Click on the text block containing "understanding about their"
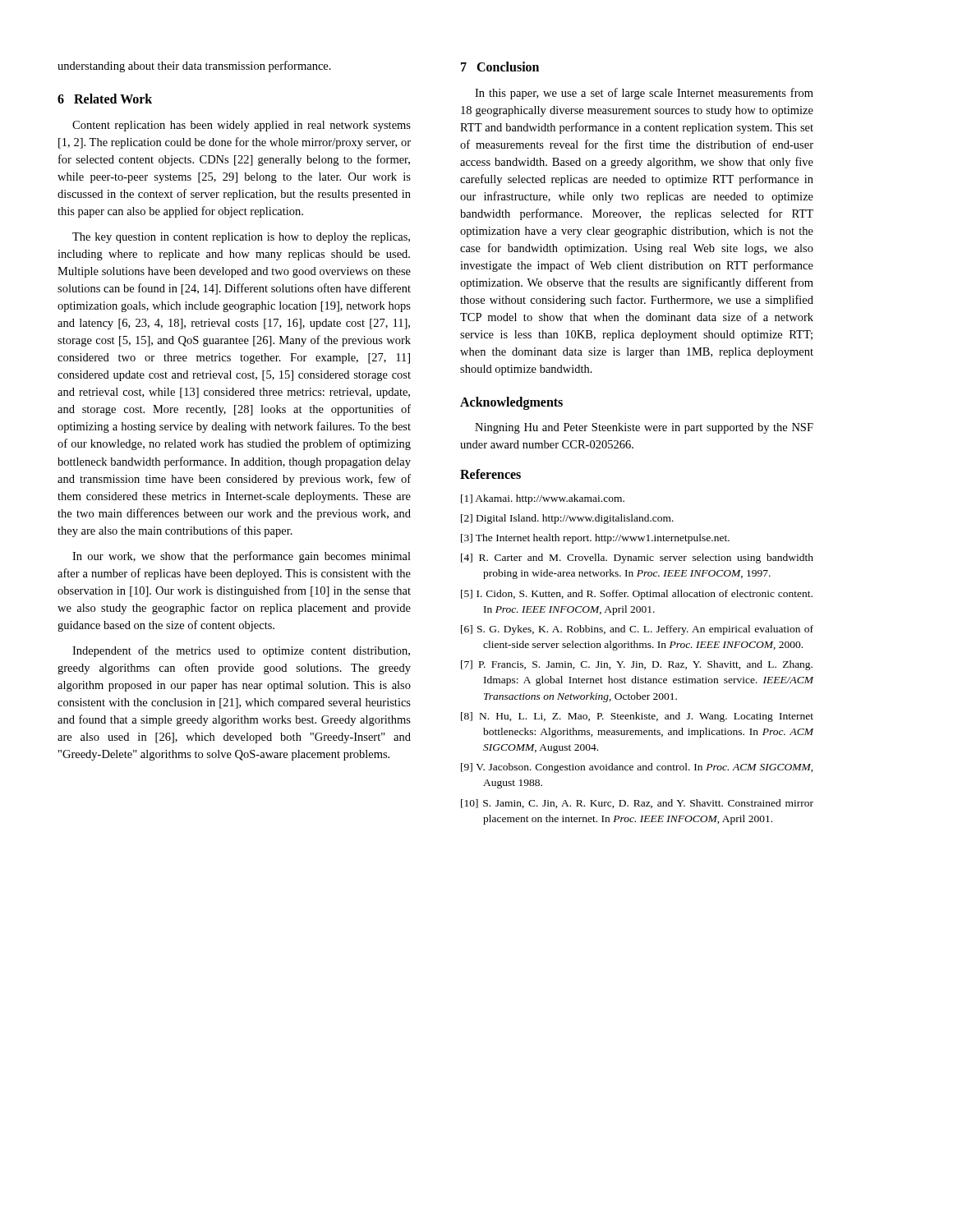Image resolution: width=953 pixels, height=1232 pixels. 194,66
